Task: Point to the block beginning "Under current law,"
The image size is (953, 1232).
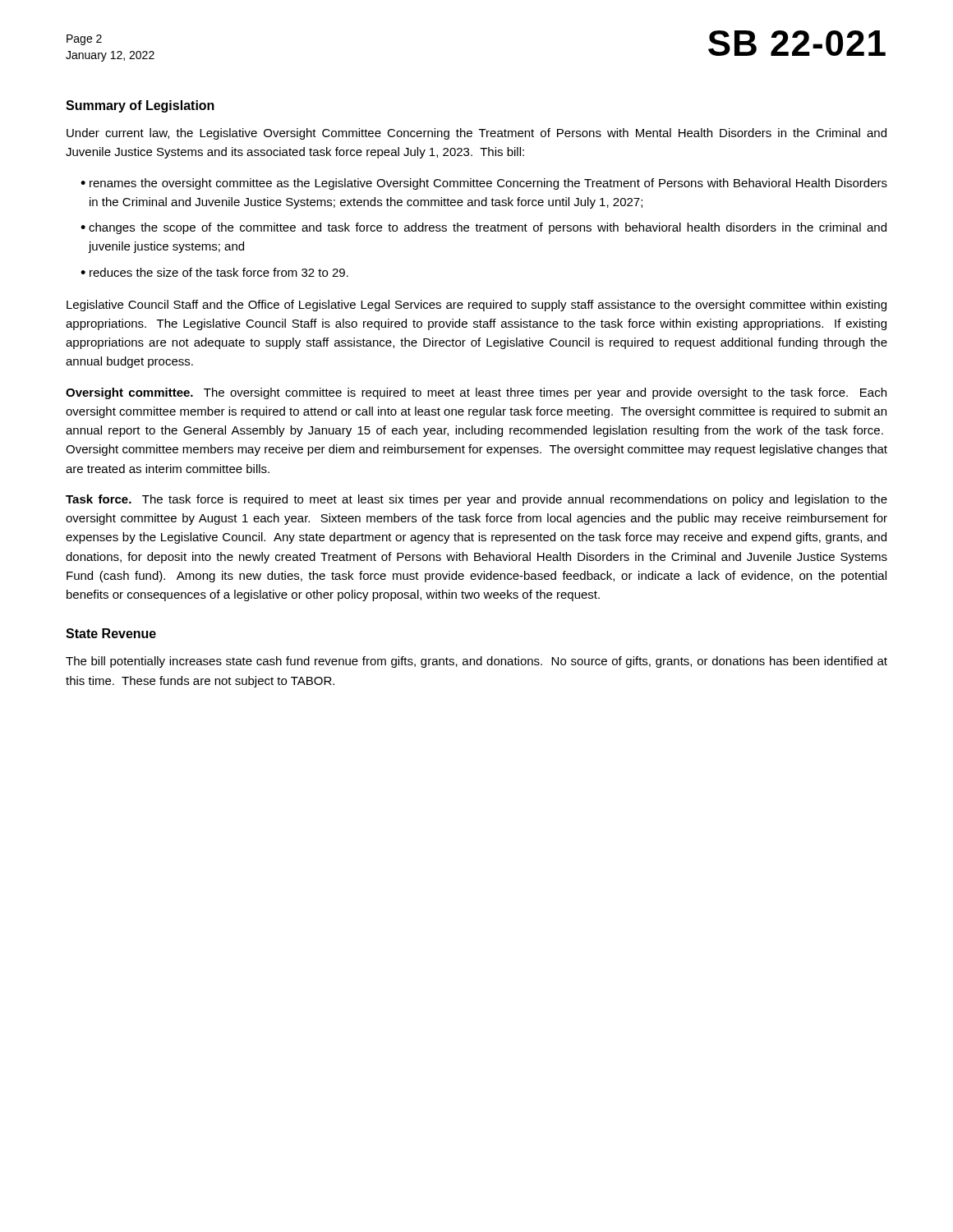Action: coord(476,142)
